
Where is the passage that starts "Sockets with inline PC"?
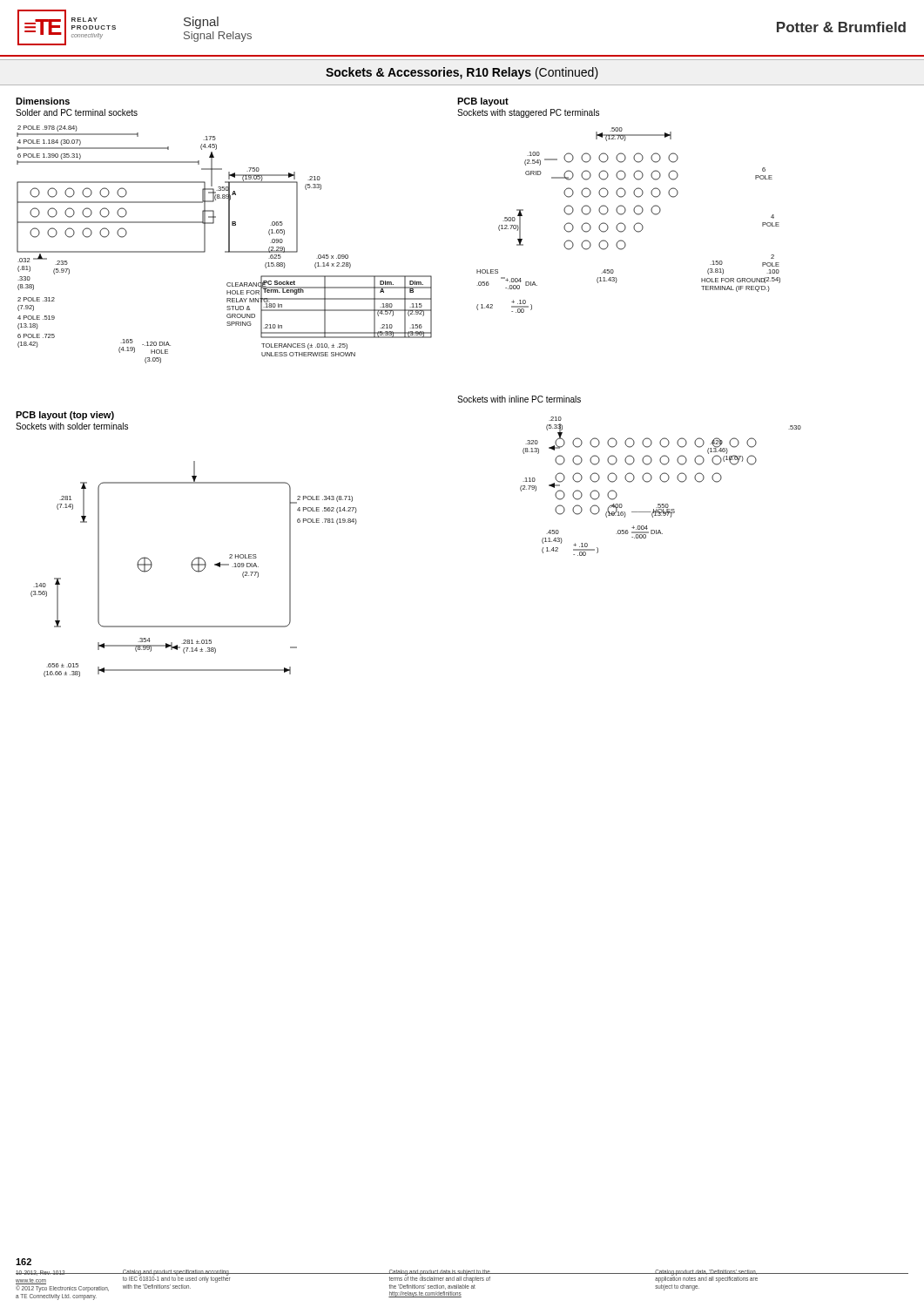tap(519, 399)
